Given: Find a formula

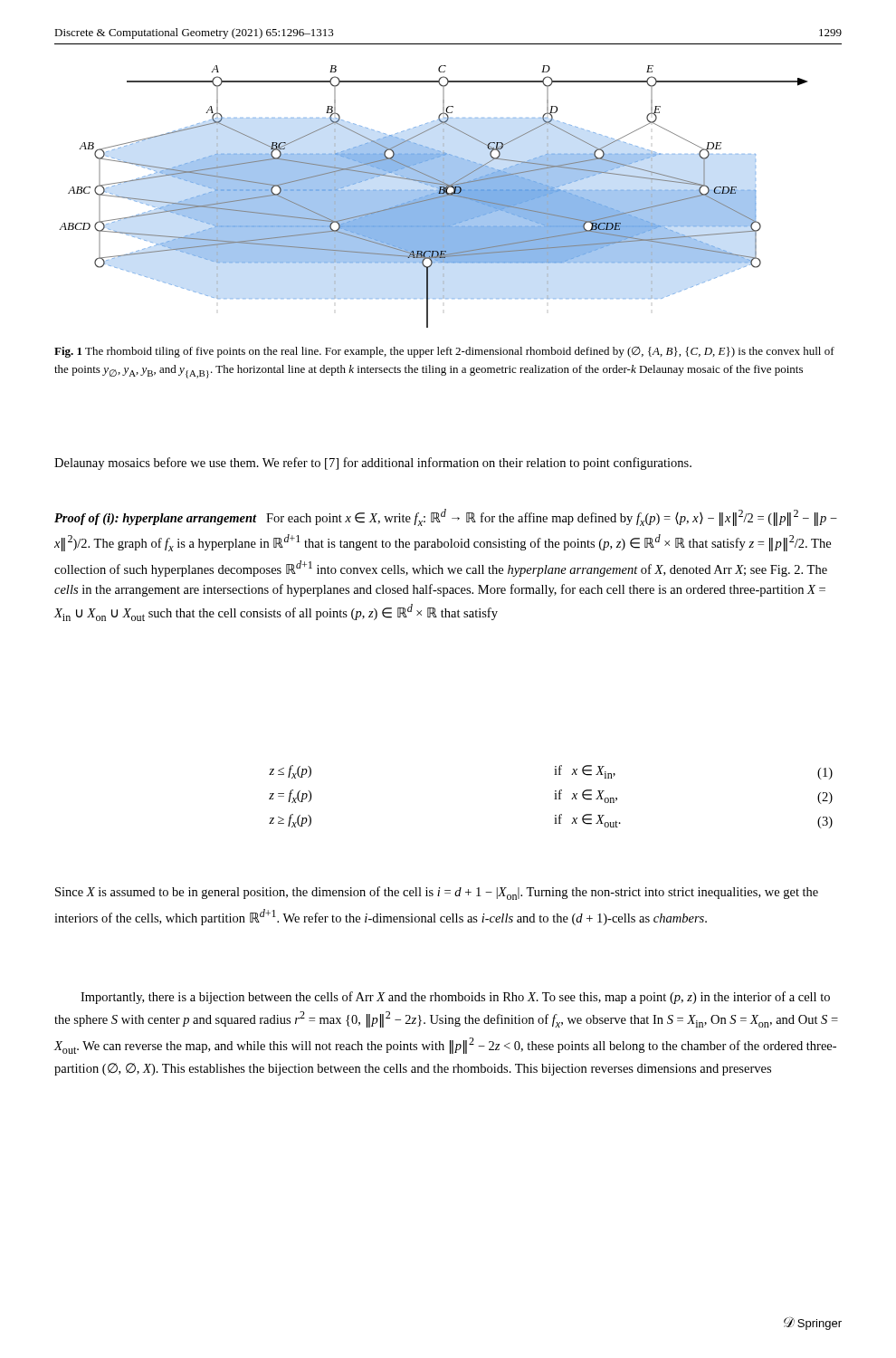Looking at the screenshot, I should tap(448, 797).
